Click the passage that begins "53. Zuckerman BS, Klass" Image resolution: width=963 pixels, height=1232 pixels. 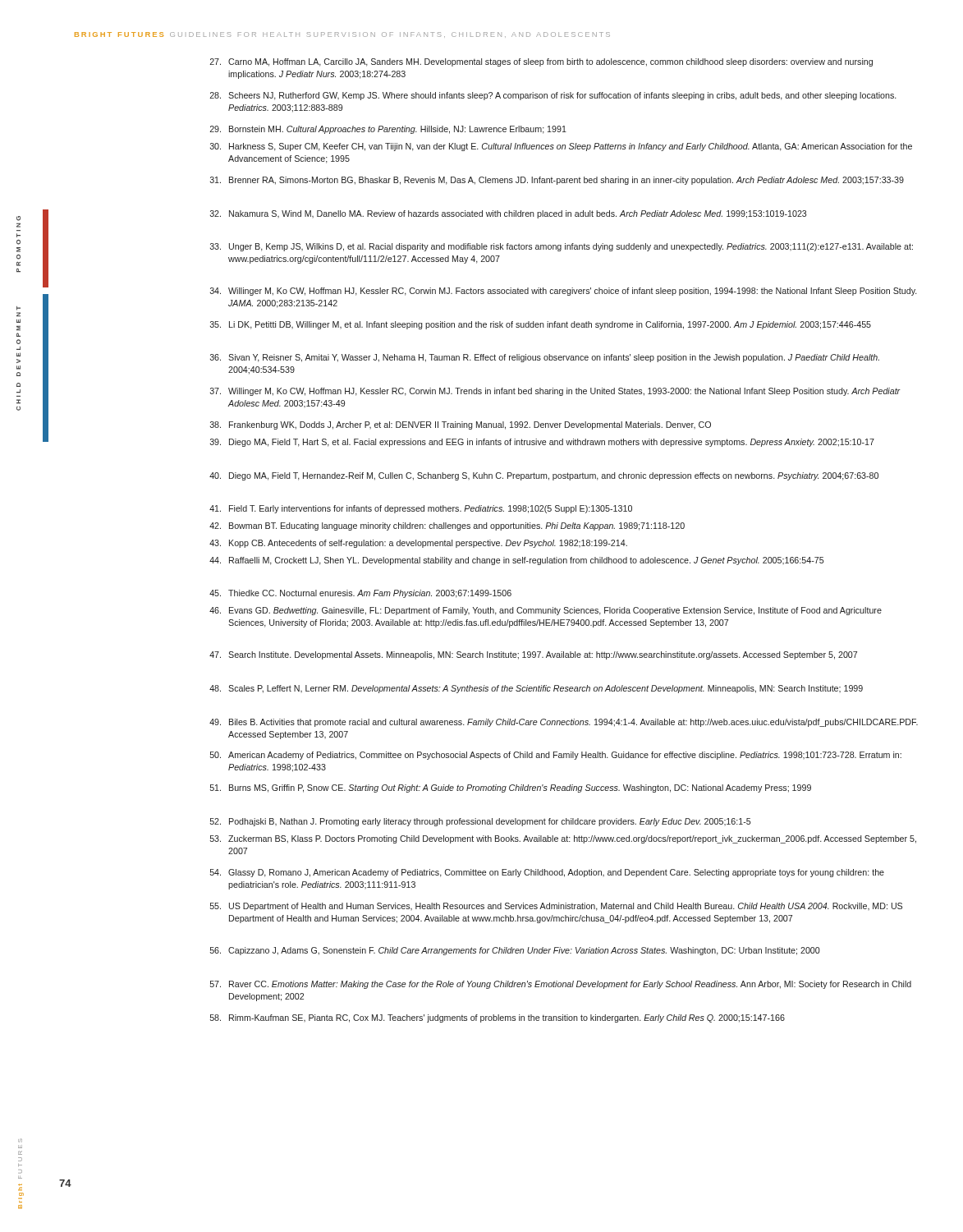(555, 845)
